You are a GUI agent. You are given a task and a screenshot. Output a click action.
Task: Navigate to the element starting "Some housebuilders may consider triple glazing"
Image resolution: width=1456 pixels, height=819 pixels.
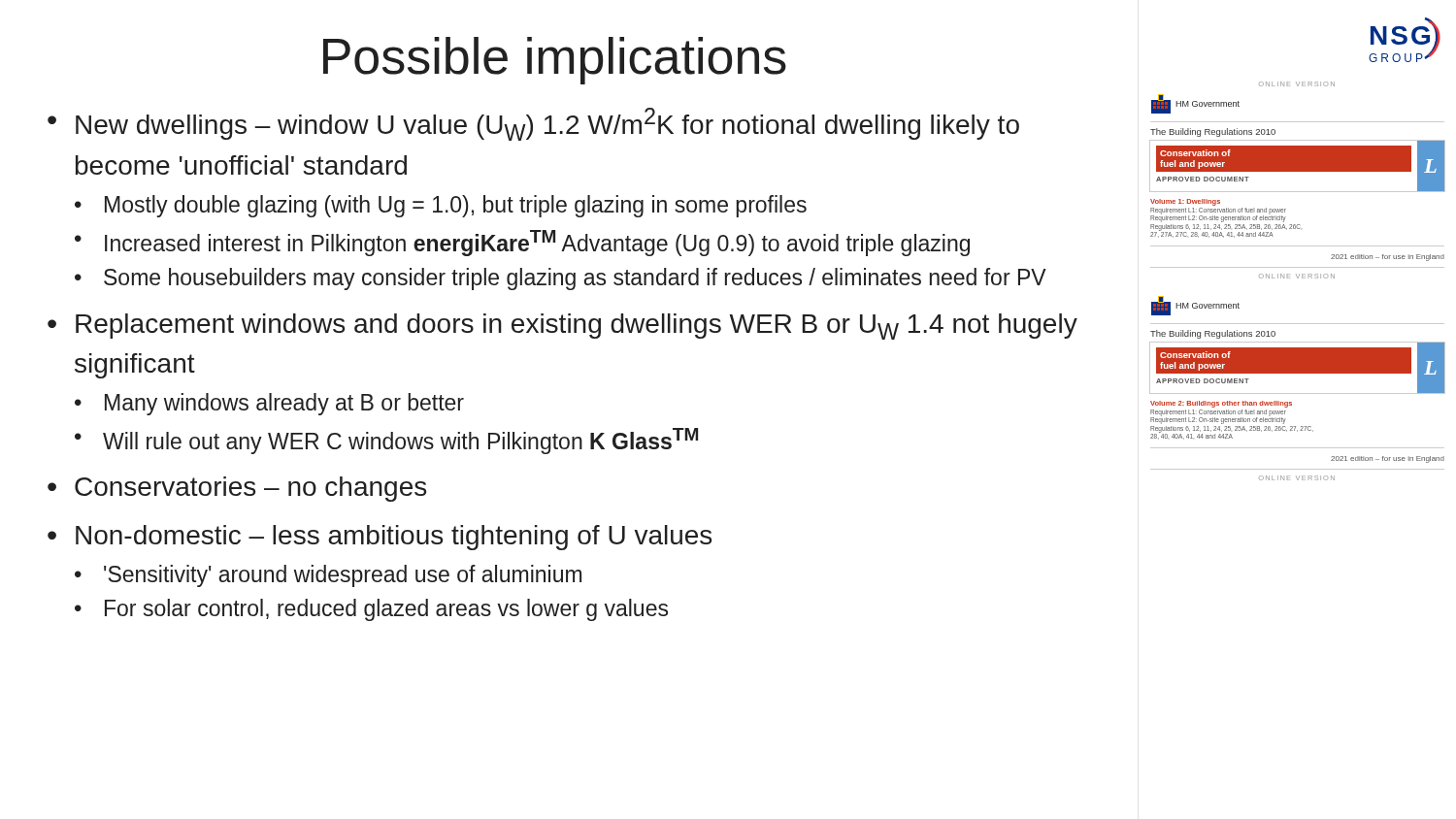click(574, 278)
